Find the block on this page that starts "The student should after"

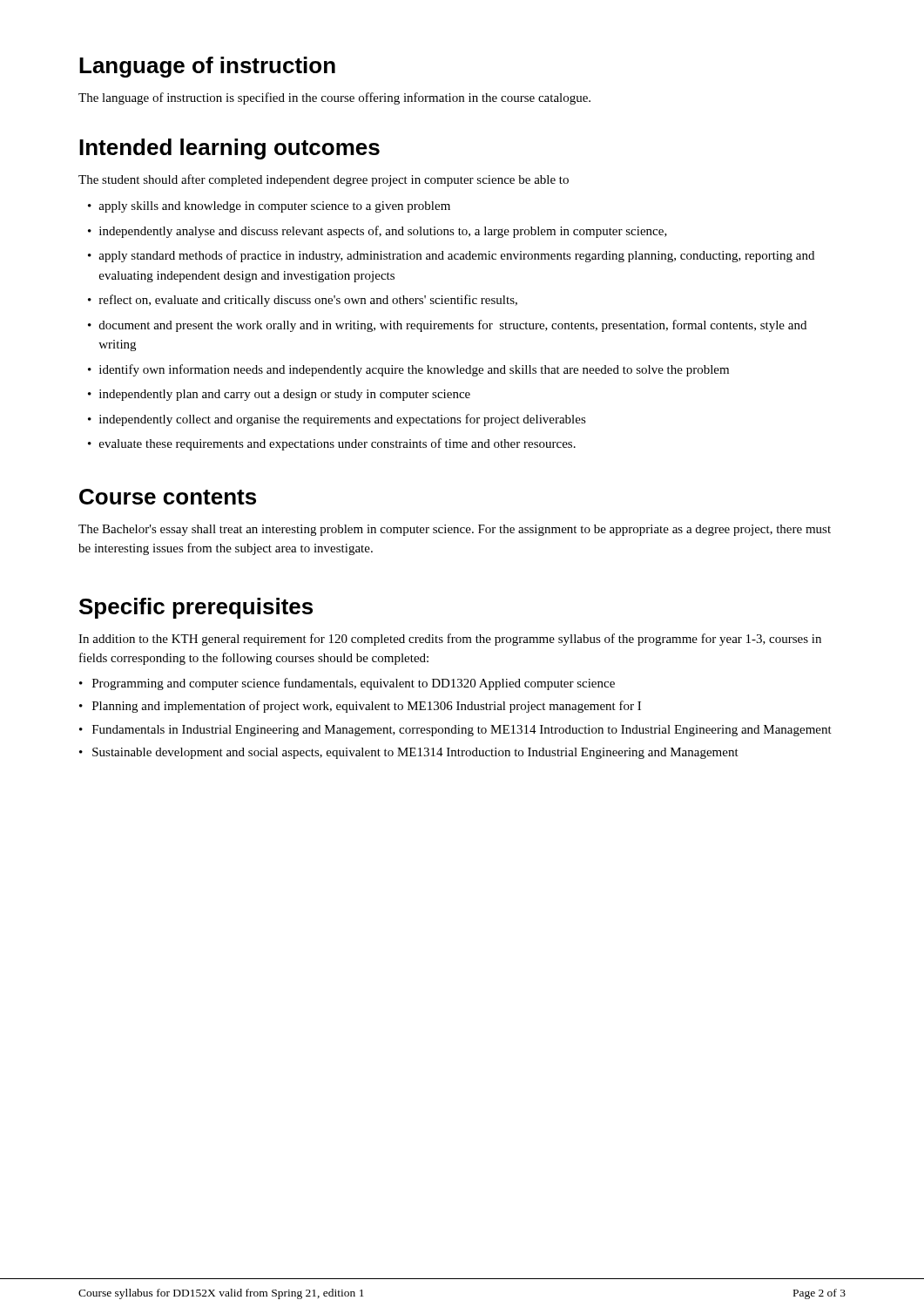pyautogui.click(x=324, y=179)
